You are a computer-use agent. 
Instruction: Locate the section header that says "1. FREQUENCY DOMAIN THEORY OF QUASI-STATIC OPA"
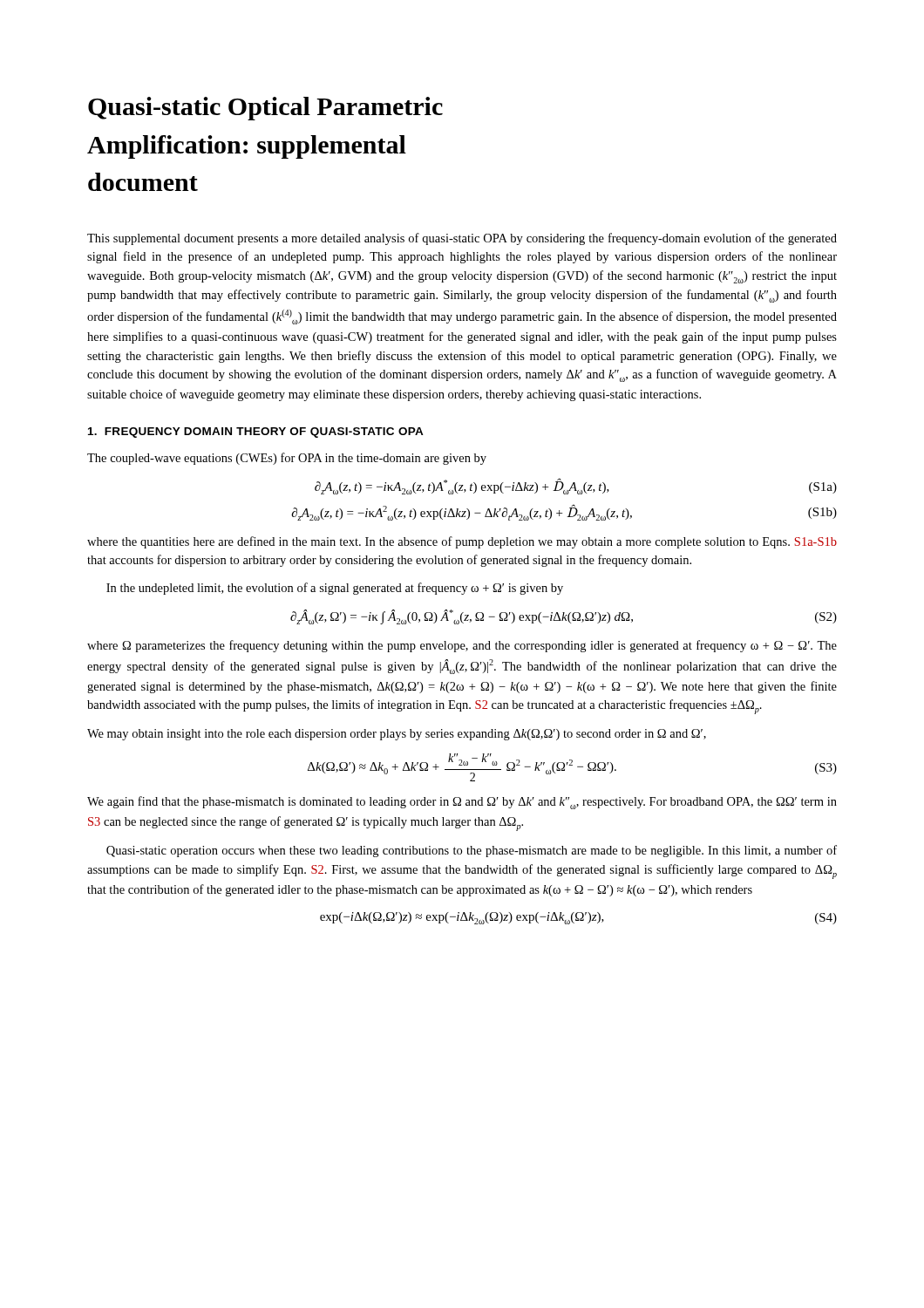tap(255, 432)
